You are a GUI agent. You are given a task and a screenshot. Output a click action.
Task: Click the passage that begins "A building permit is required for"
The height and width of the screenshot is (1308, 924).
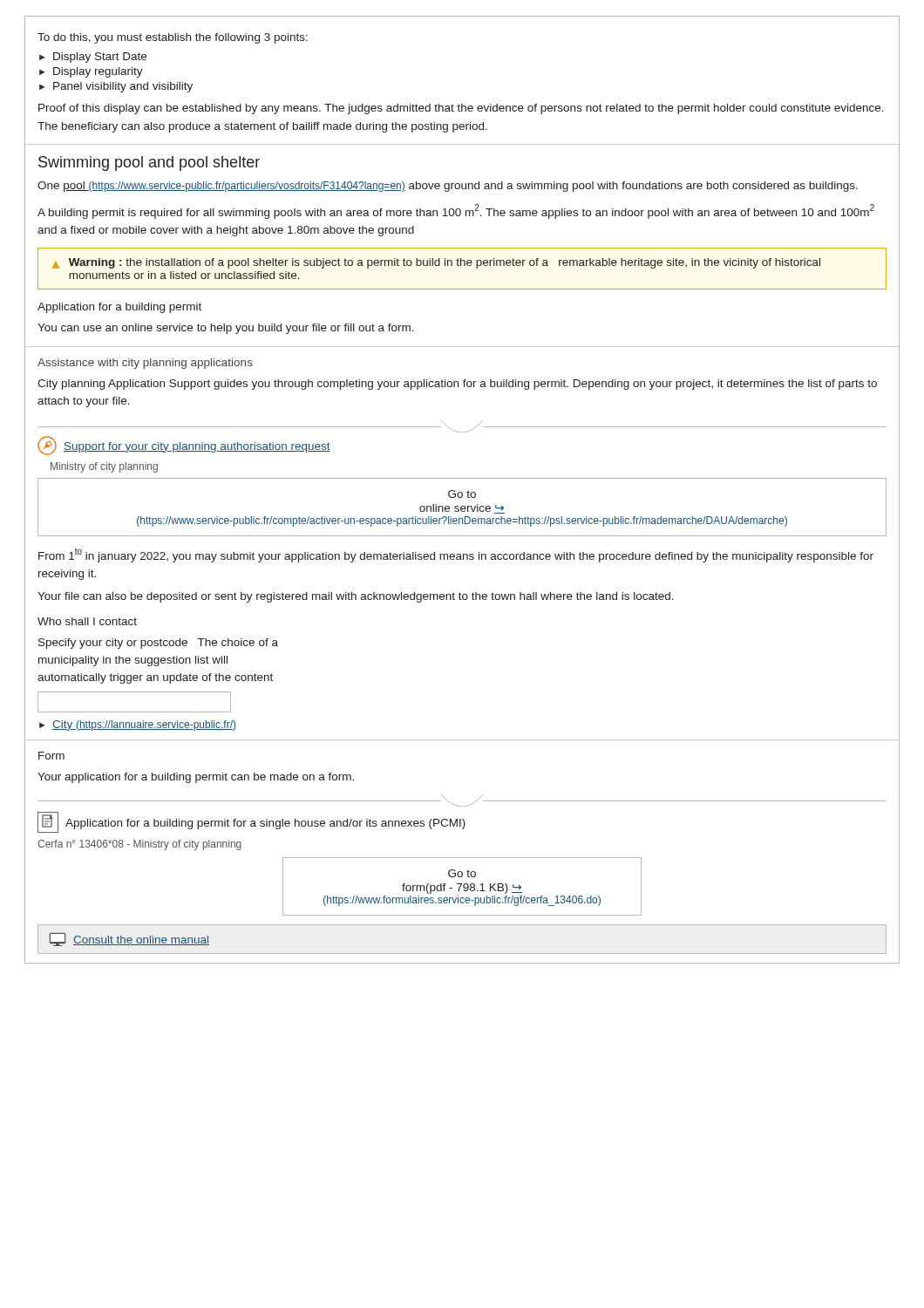click(456, 220)
